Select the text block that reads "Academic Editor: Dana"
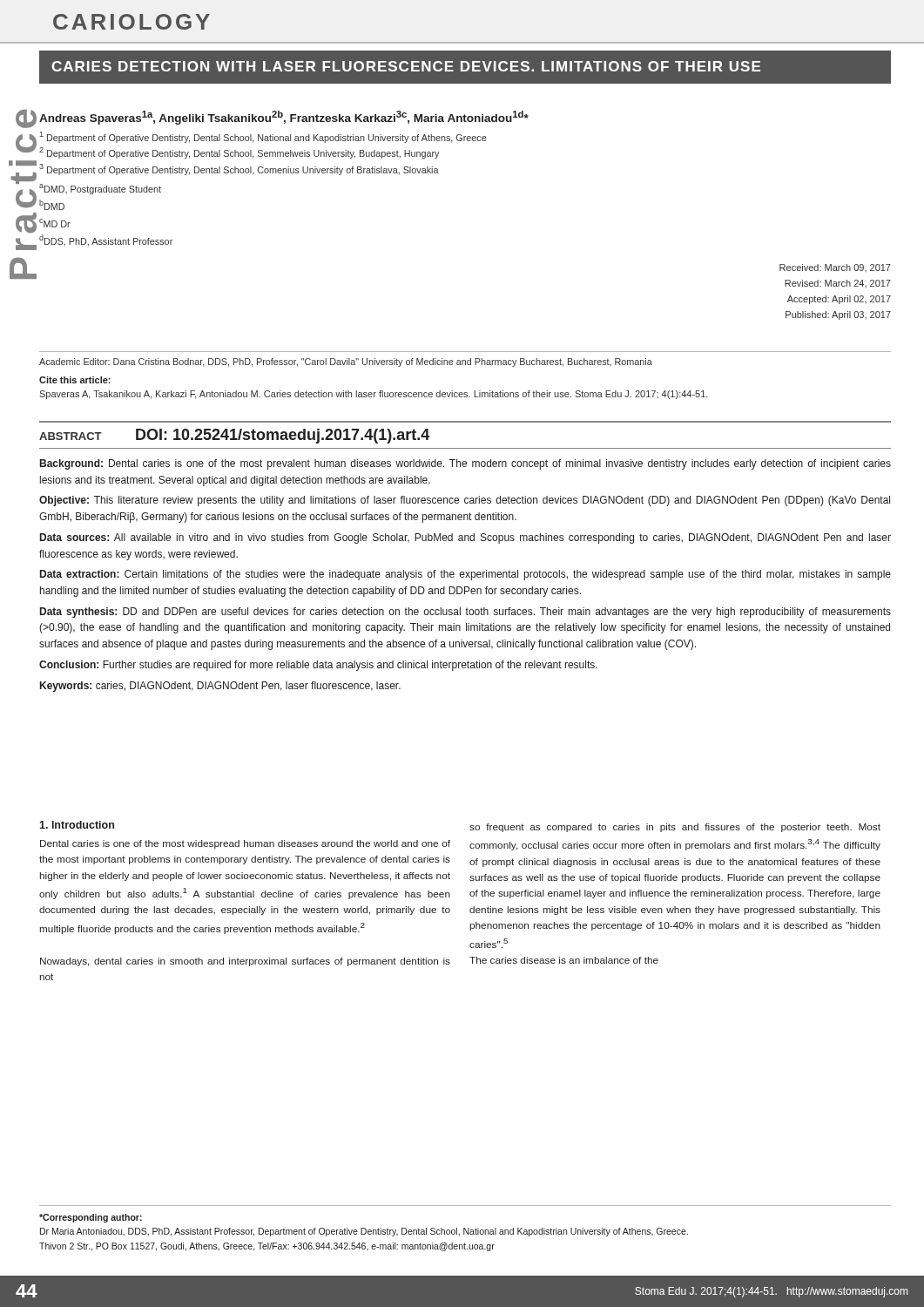The width and height of the screenshot is (924, 1307). [x=346, y=362]
